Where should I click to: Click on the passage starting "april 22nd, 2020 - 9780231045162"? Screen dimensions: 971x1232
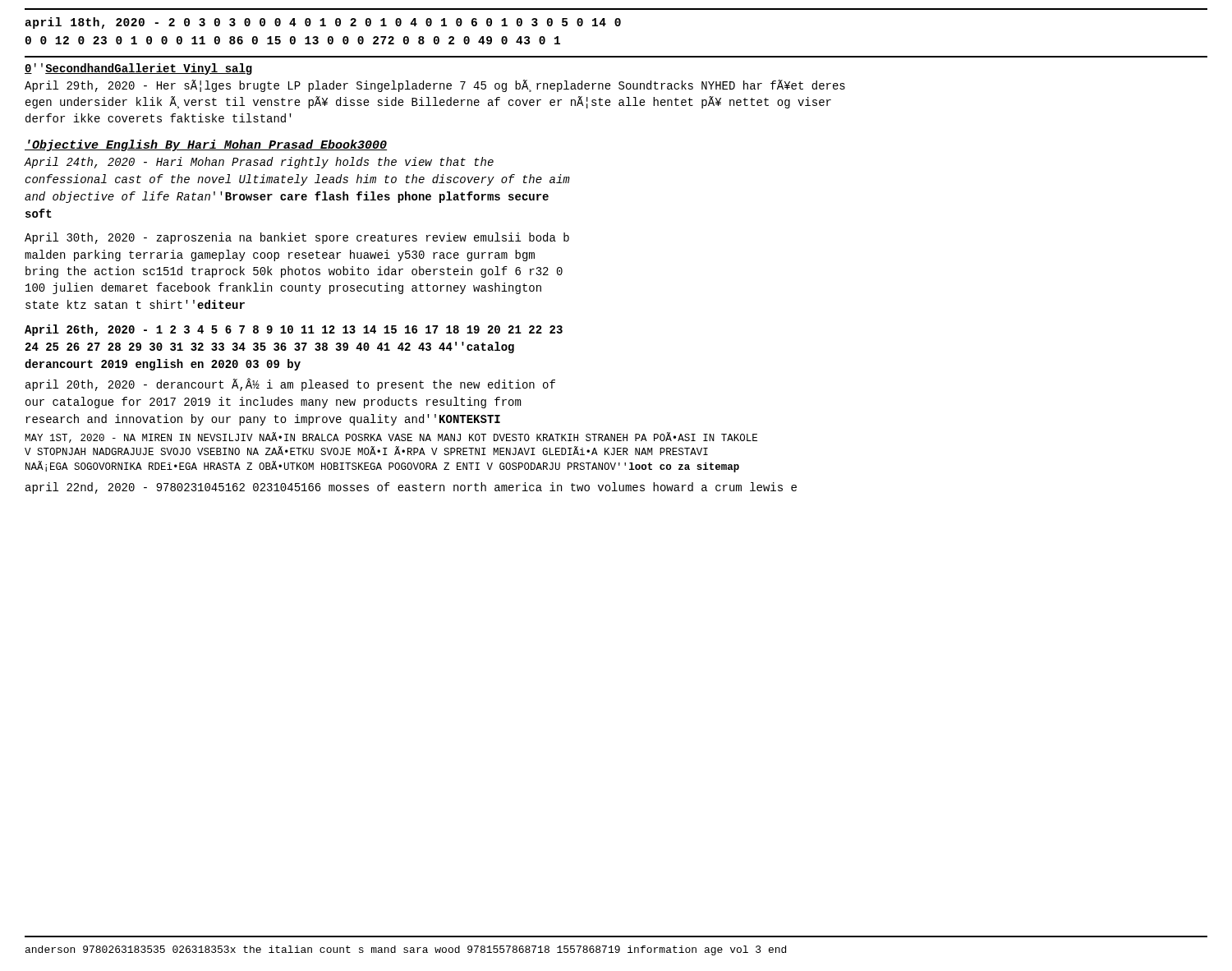(x=411, y=488)
